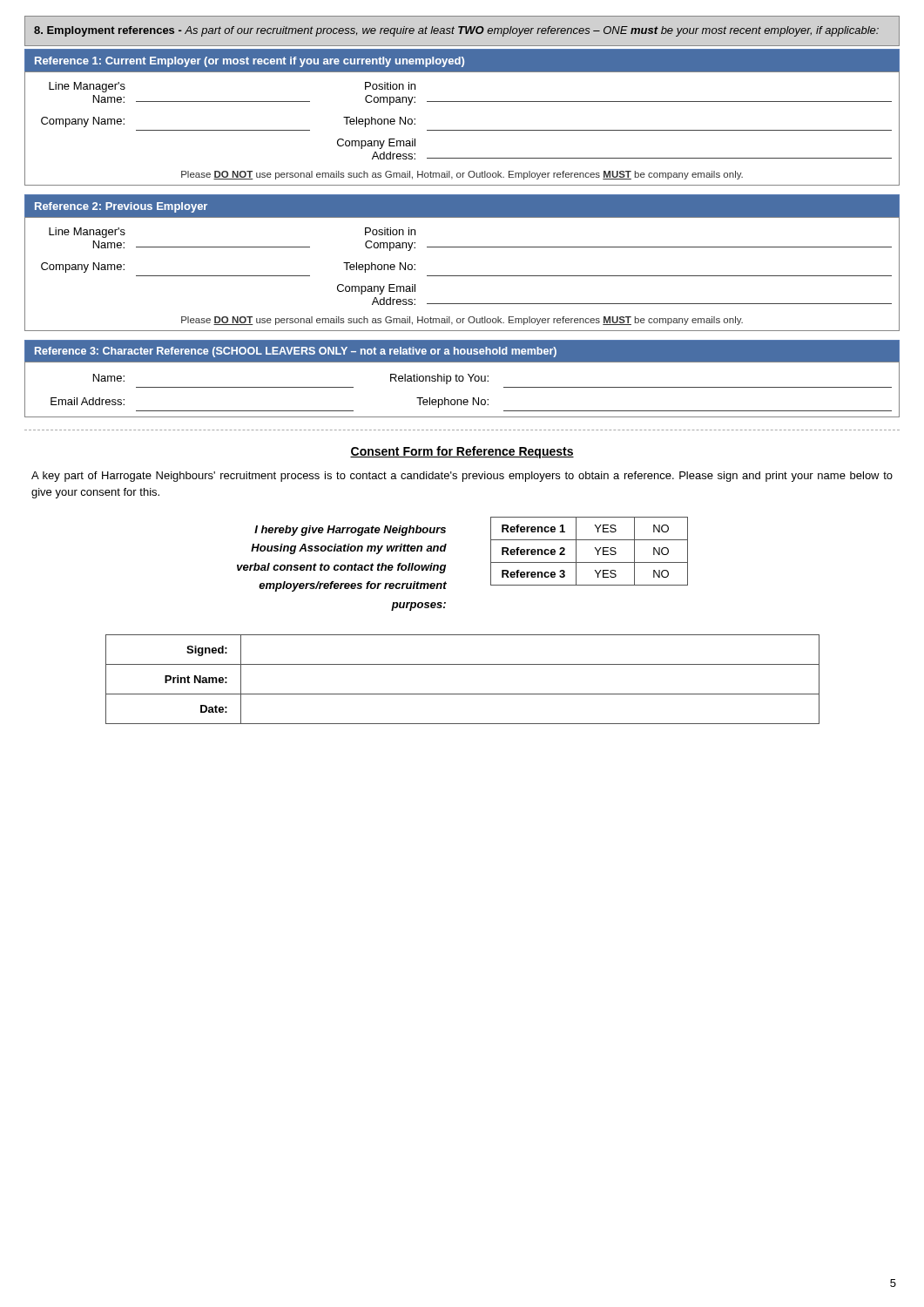Click on the table containing "Print Name:"

[462, 679]
